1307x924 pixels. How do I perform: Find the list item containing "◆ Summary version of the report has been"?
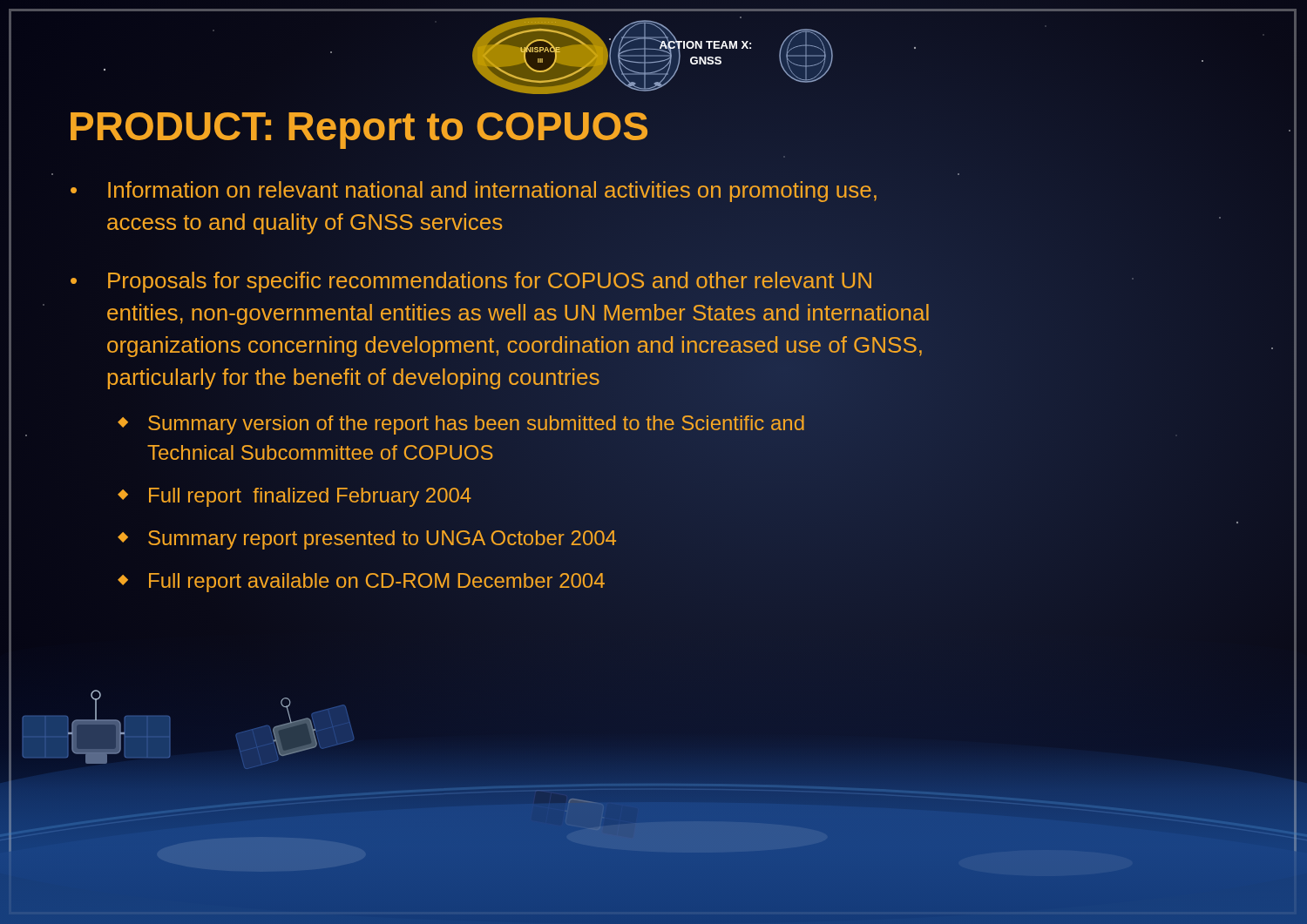(x=461, y=438)
